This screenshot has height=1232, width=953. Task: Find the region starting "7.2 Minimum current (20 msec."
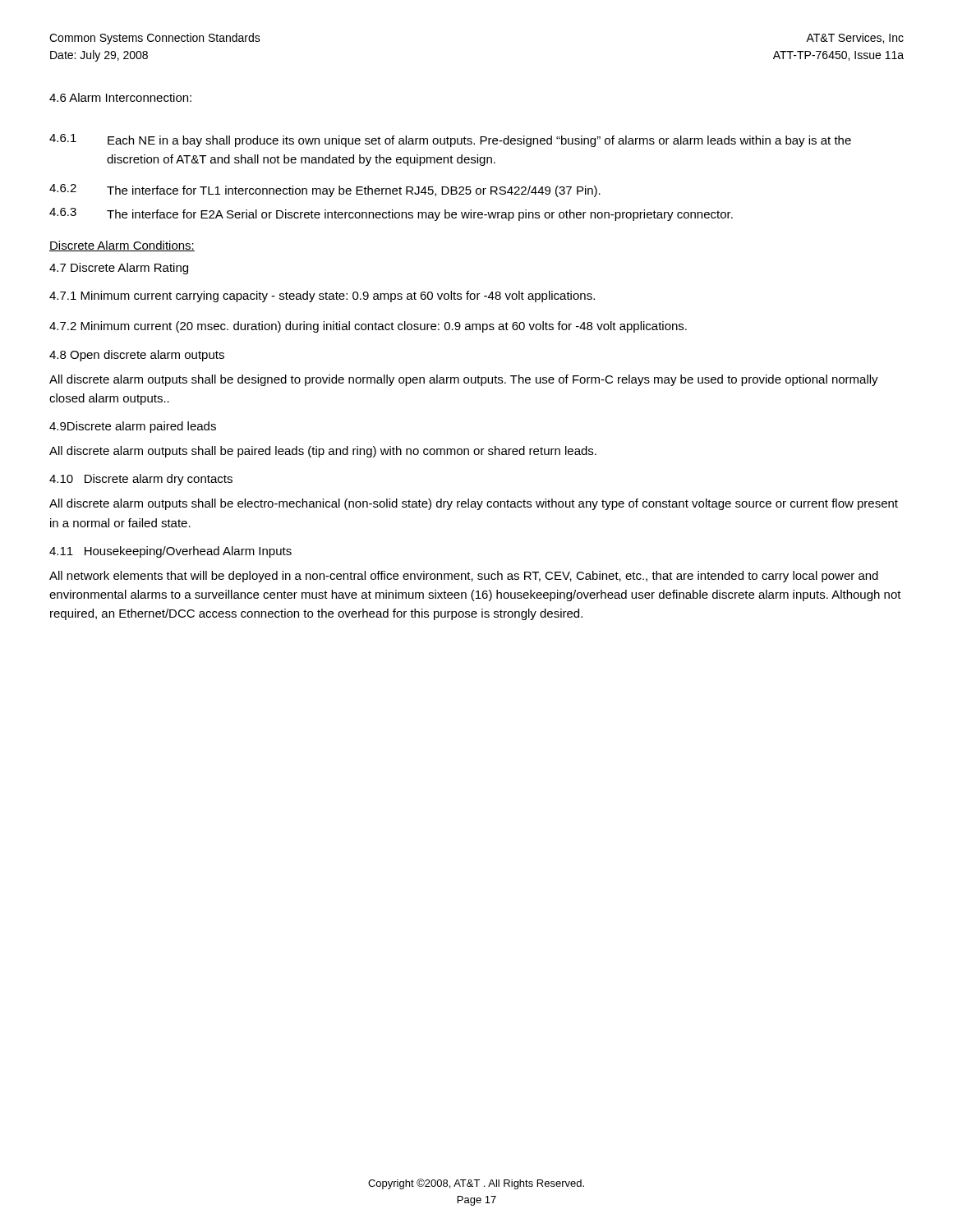(368, 326)
